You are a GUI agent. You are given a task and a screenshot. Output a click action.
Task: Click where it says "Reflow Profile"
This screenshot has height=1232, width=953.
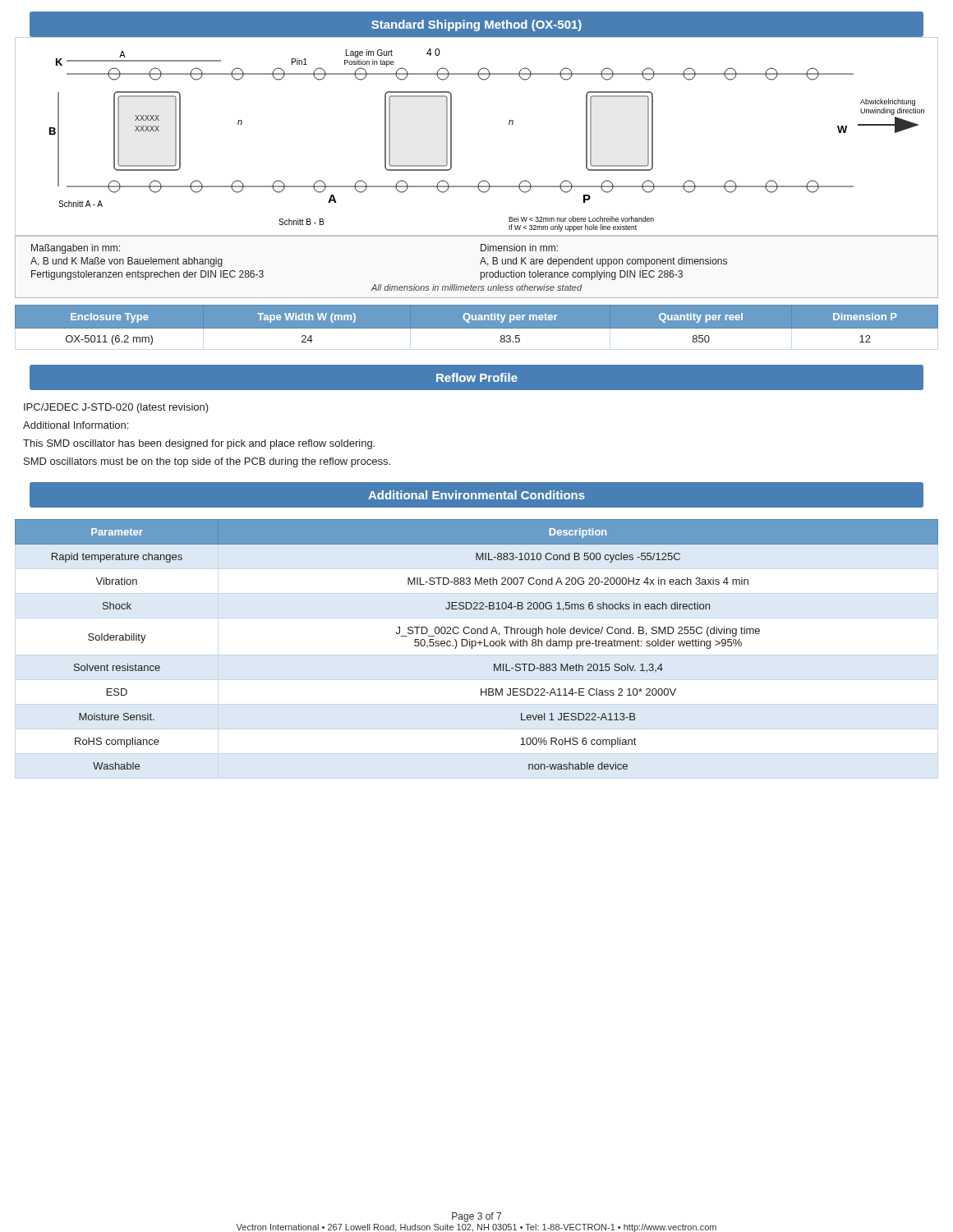[x=476, y=377]
